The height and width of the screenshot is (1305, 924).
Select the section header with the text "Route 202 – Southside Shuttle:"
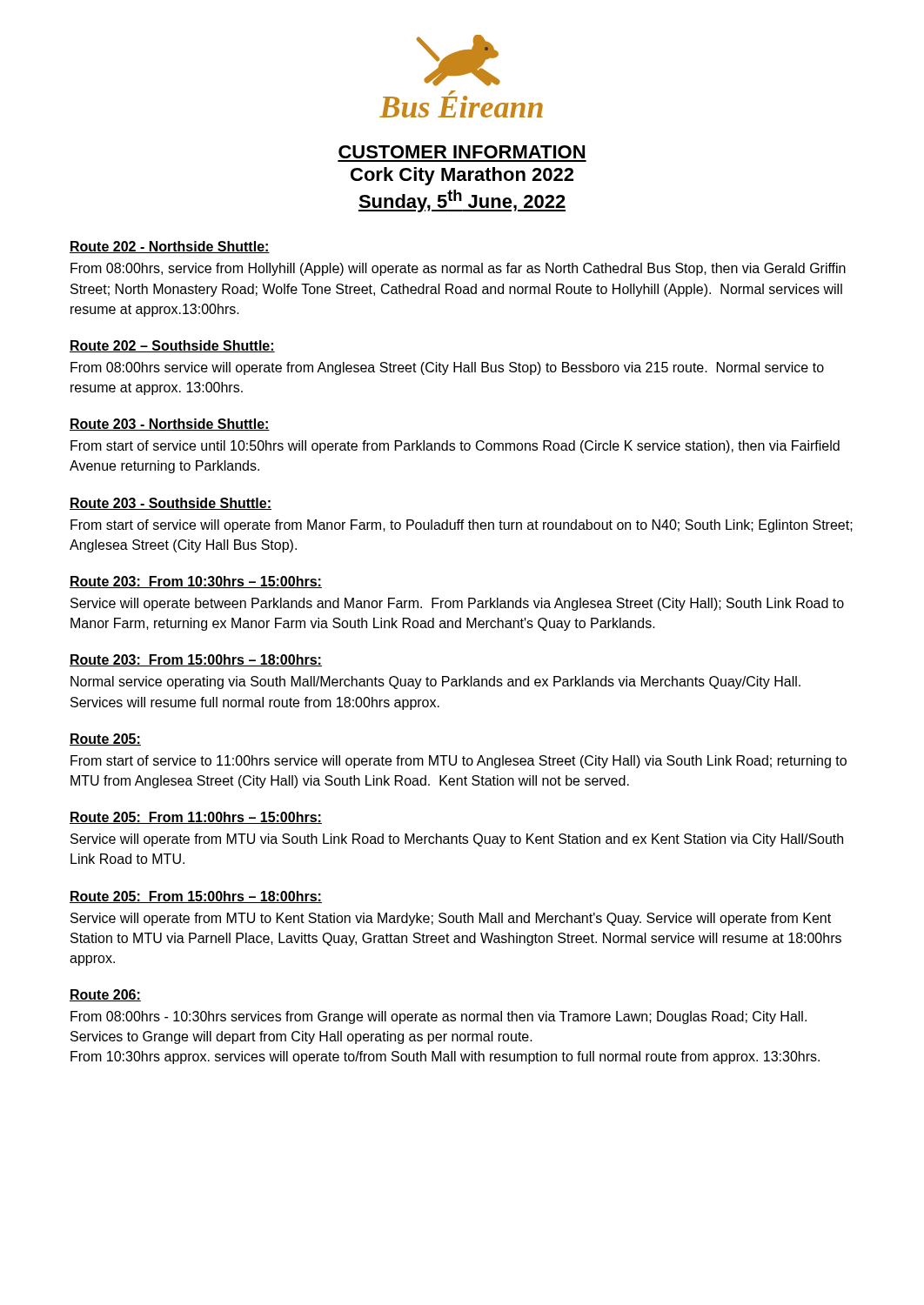point(172,346)
